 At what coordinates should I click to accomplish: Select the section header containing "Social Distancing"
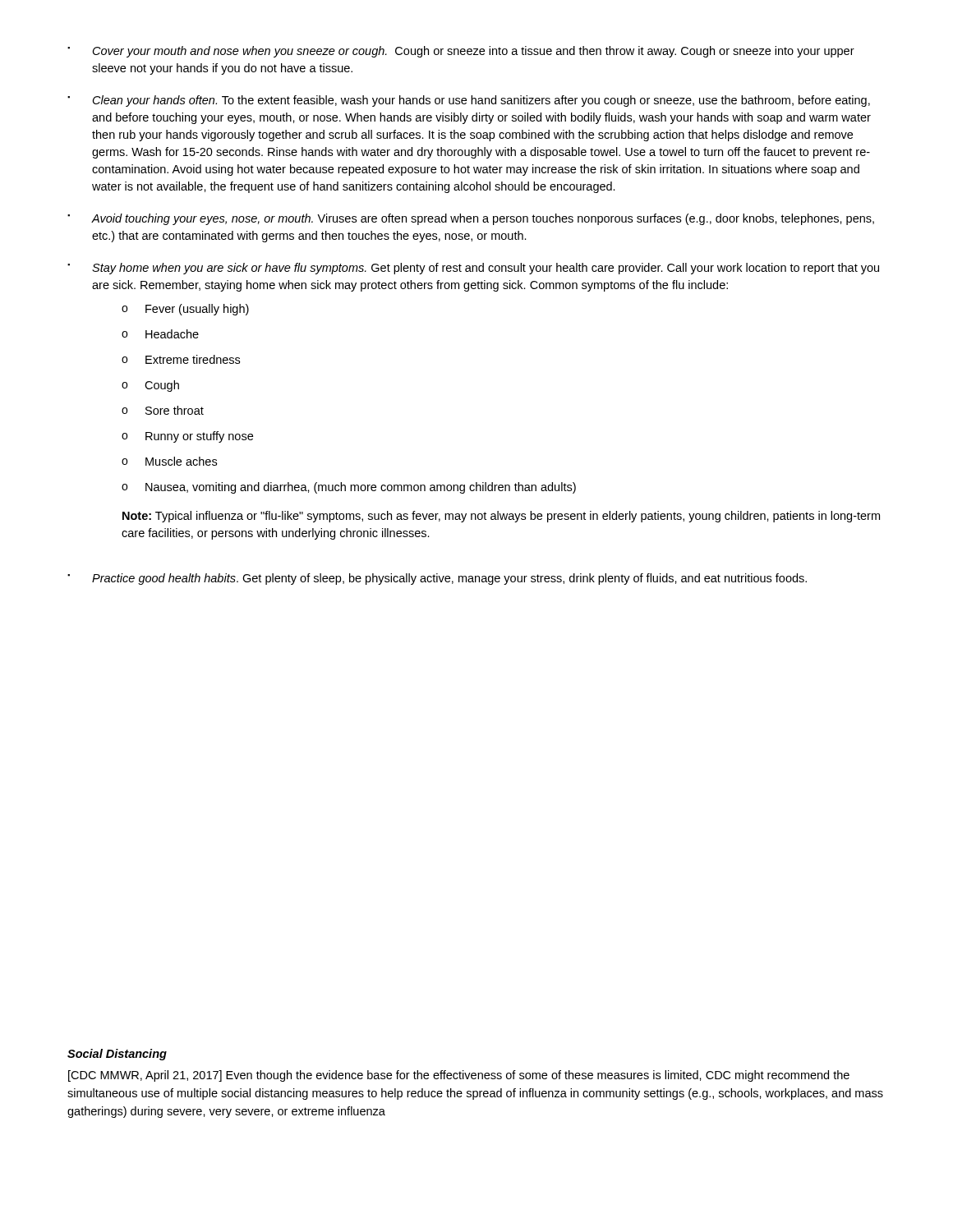click(x=117, y=1054)
